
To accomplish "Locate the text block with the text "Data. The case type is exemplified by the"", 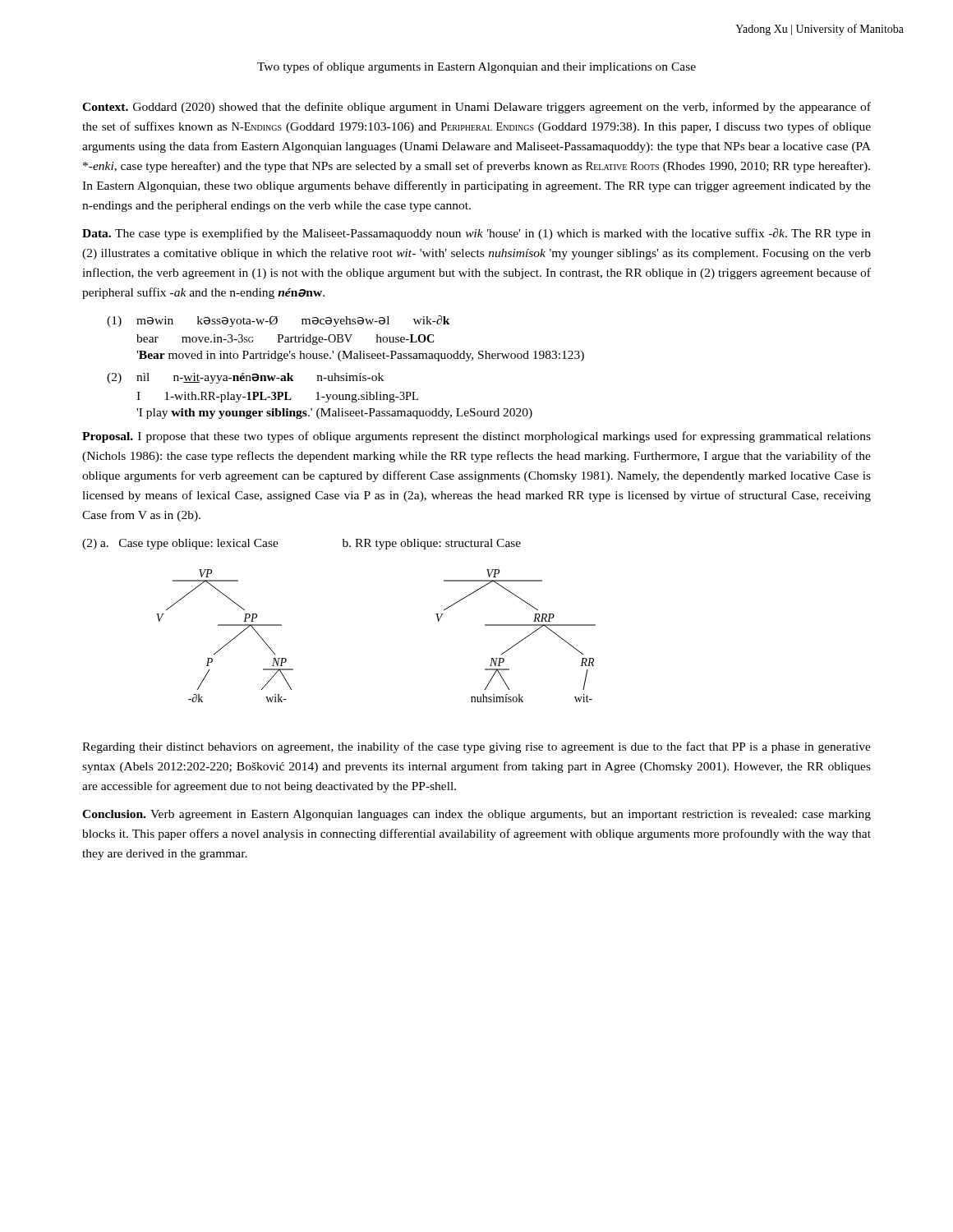I will coord(476,263).
